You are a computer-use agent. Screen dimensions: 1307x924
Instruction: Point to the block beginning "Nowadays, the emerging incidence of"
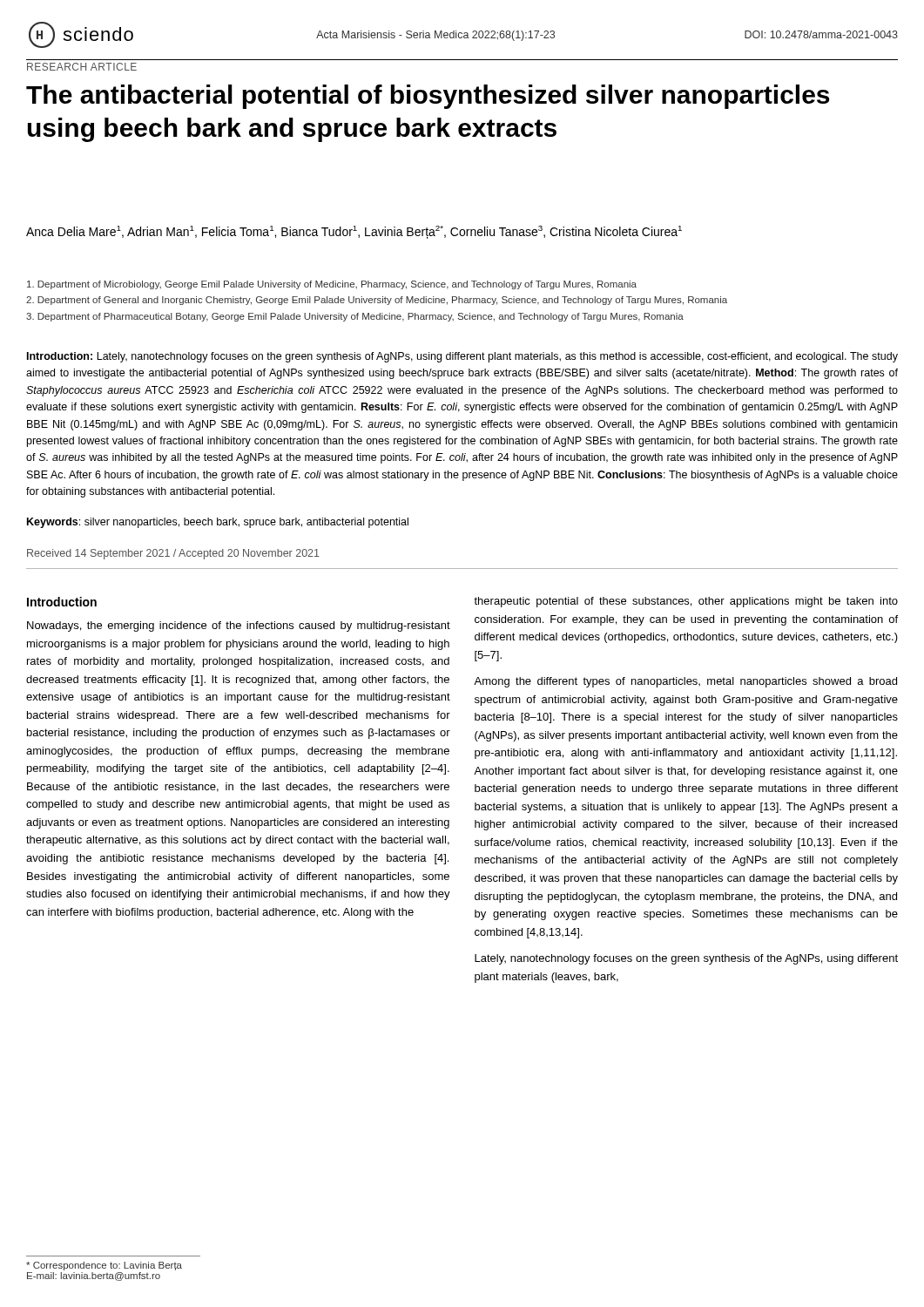[x=238, y=769]
